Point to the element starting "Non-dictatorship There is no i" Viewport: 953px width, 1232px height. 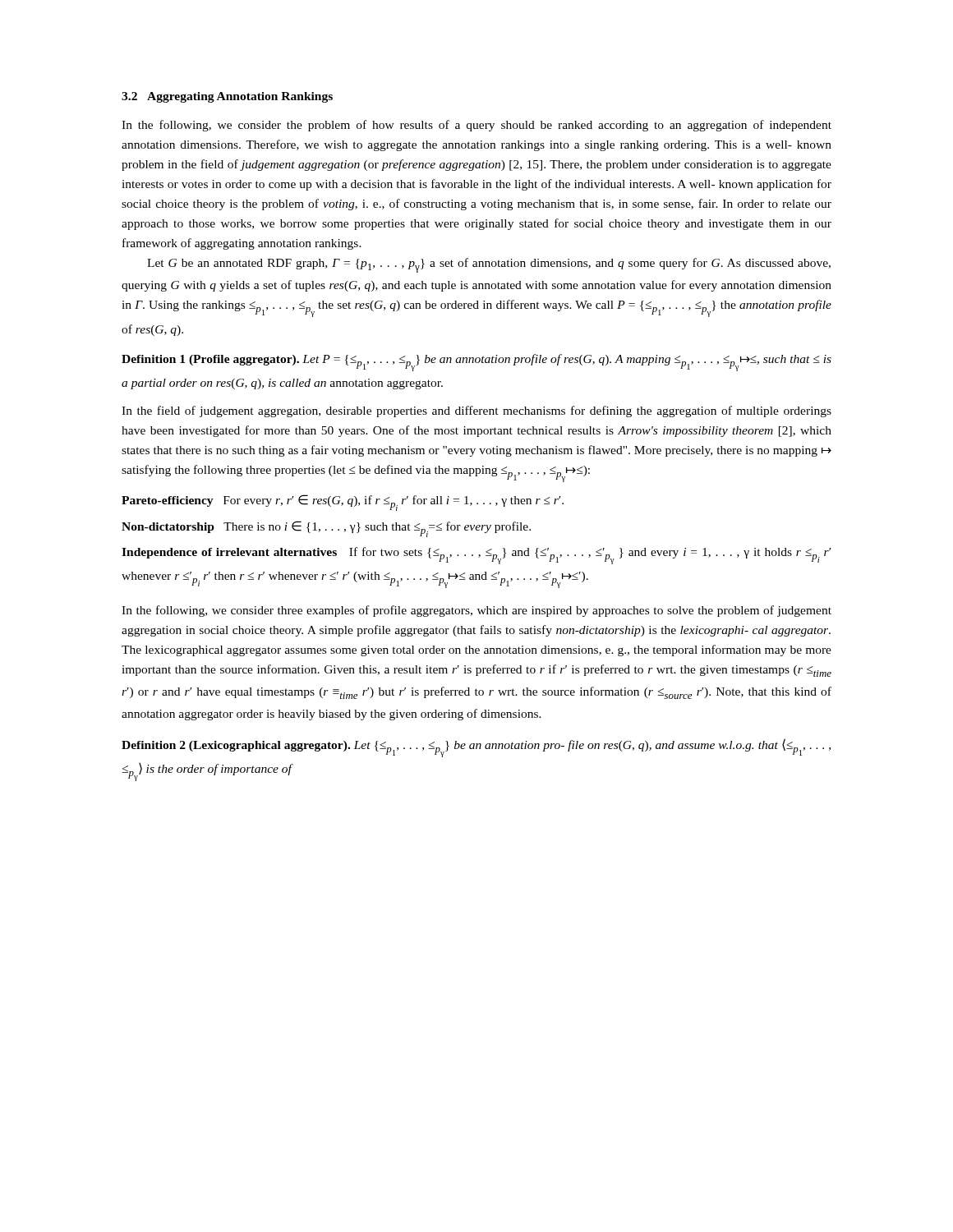point(327,529)
